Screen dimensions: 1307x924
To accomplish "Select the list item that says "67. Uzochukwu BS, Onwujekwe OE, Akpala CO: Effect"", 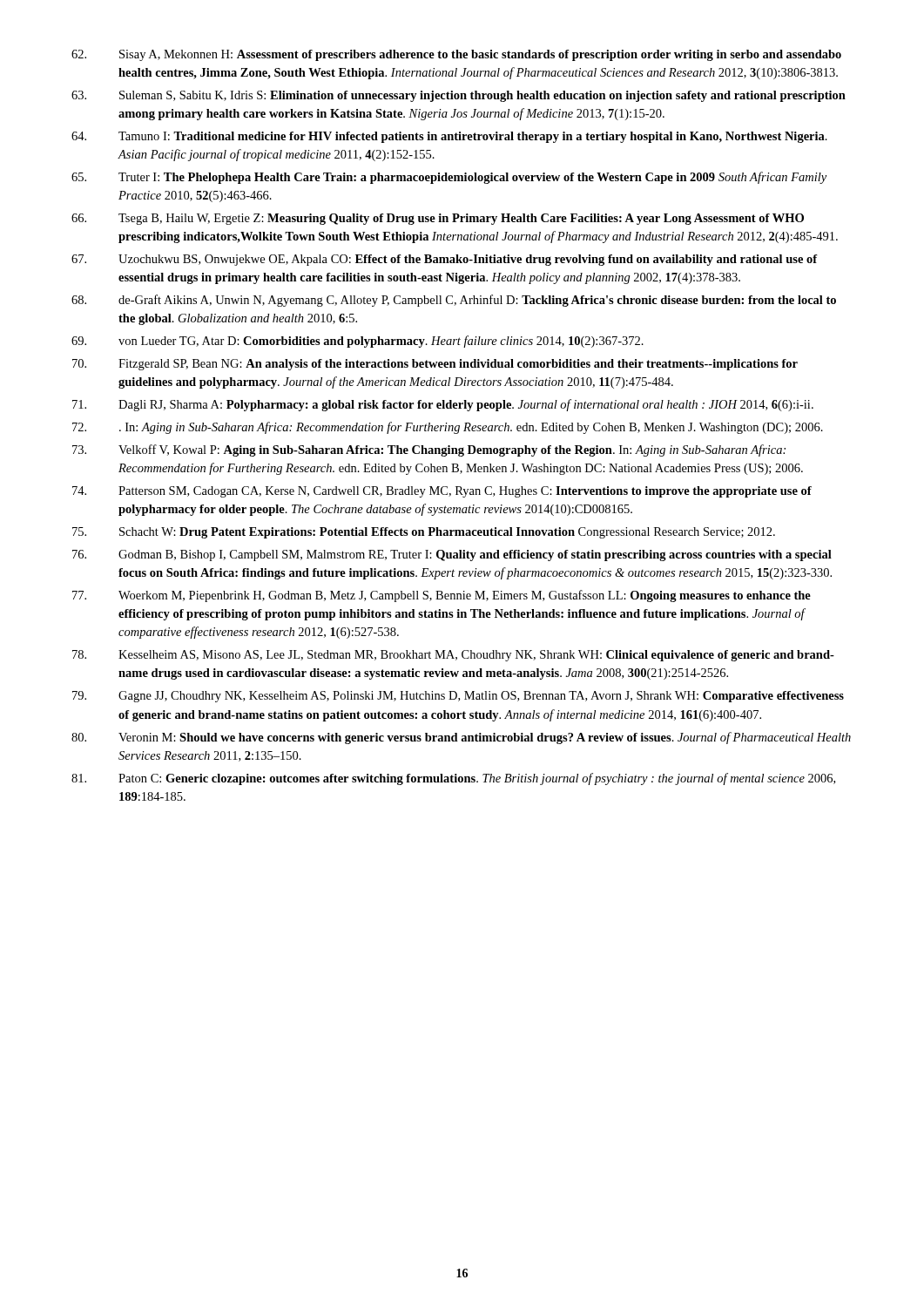I will (x=462, y=269).
